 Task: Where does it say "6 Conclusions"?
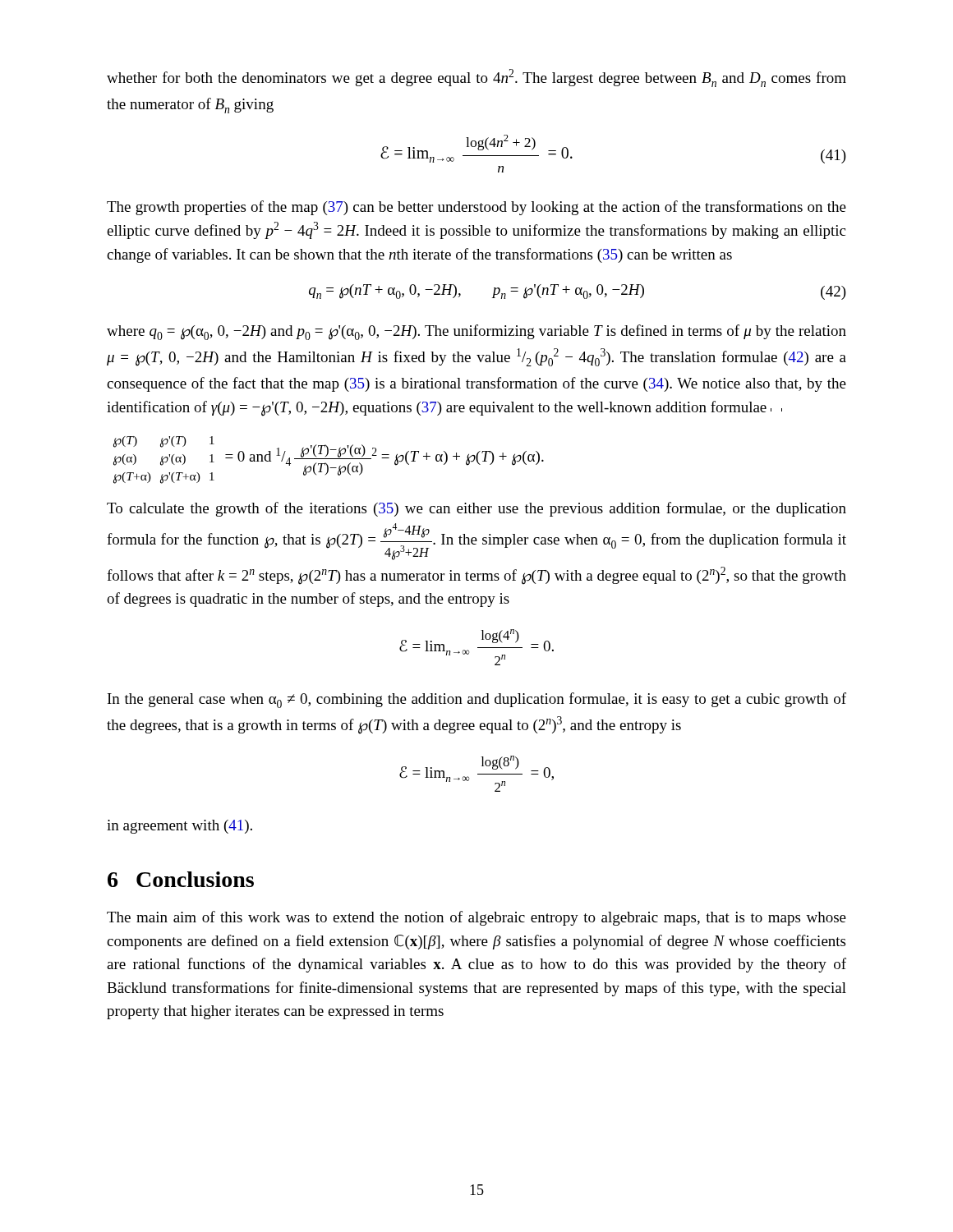[x=181, y=880]
